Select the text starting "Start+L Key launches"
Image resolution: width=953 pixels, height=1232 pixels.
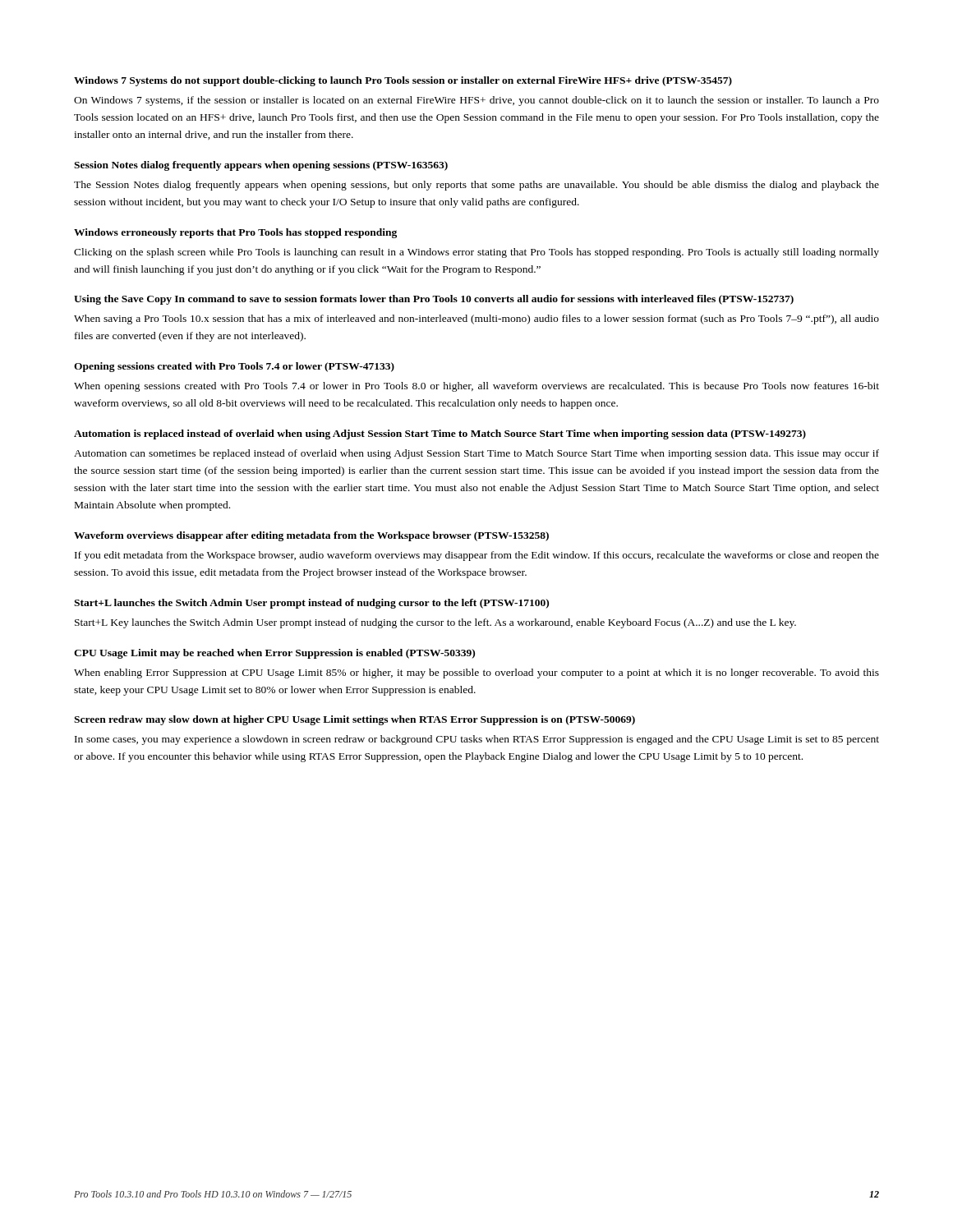[435, 622]
